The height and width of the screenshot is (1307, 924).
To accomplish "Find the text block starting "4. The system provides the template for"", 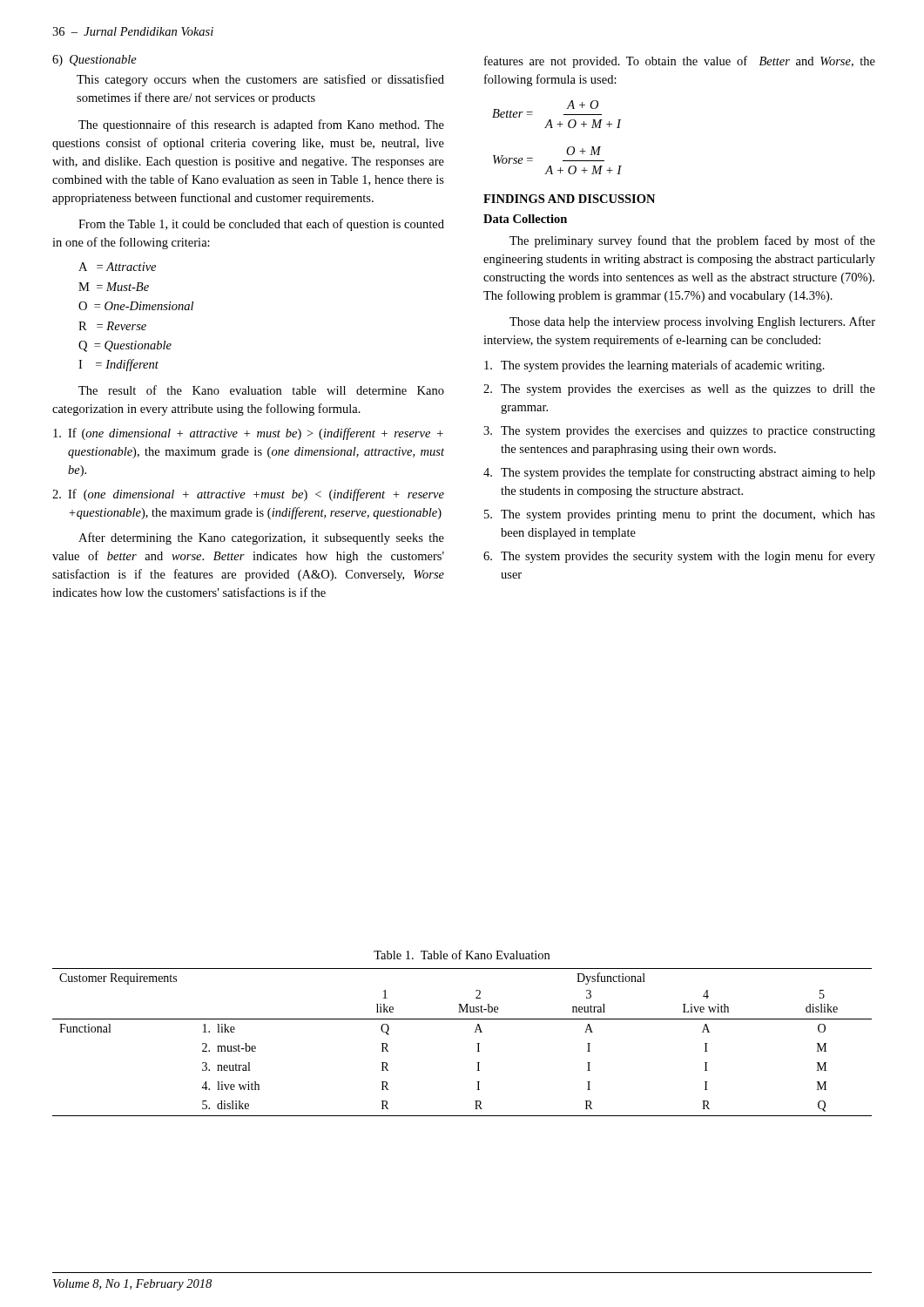I will 679,482.
